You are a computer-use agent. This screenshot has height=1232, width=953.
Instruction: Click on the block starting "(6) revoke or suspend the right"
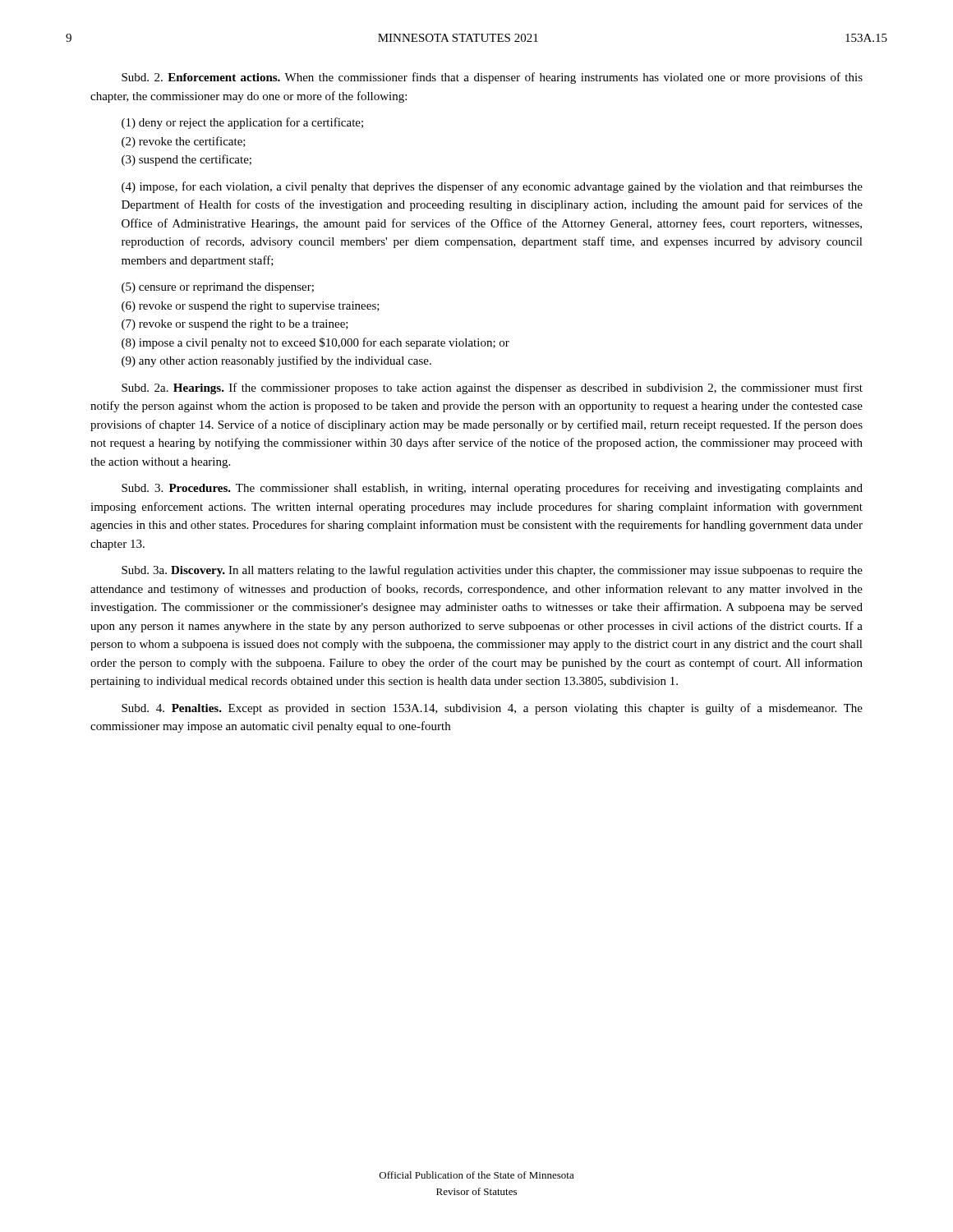tap(251, 305)
